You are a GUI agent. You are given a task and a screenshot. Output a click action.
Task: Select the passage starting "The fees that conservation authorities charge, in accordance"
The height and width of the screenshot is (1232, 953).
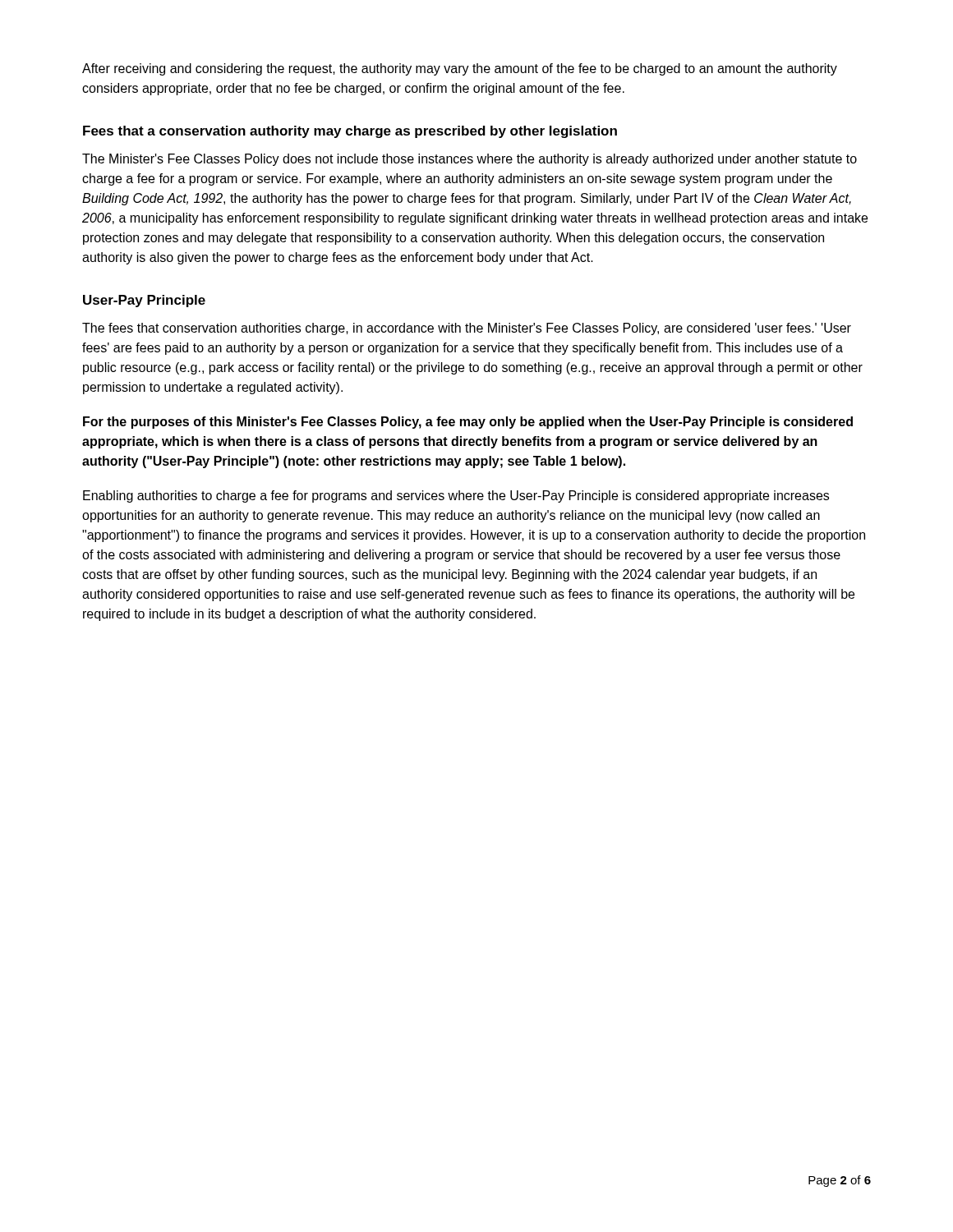[x=476, y=358]
